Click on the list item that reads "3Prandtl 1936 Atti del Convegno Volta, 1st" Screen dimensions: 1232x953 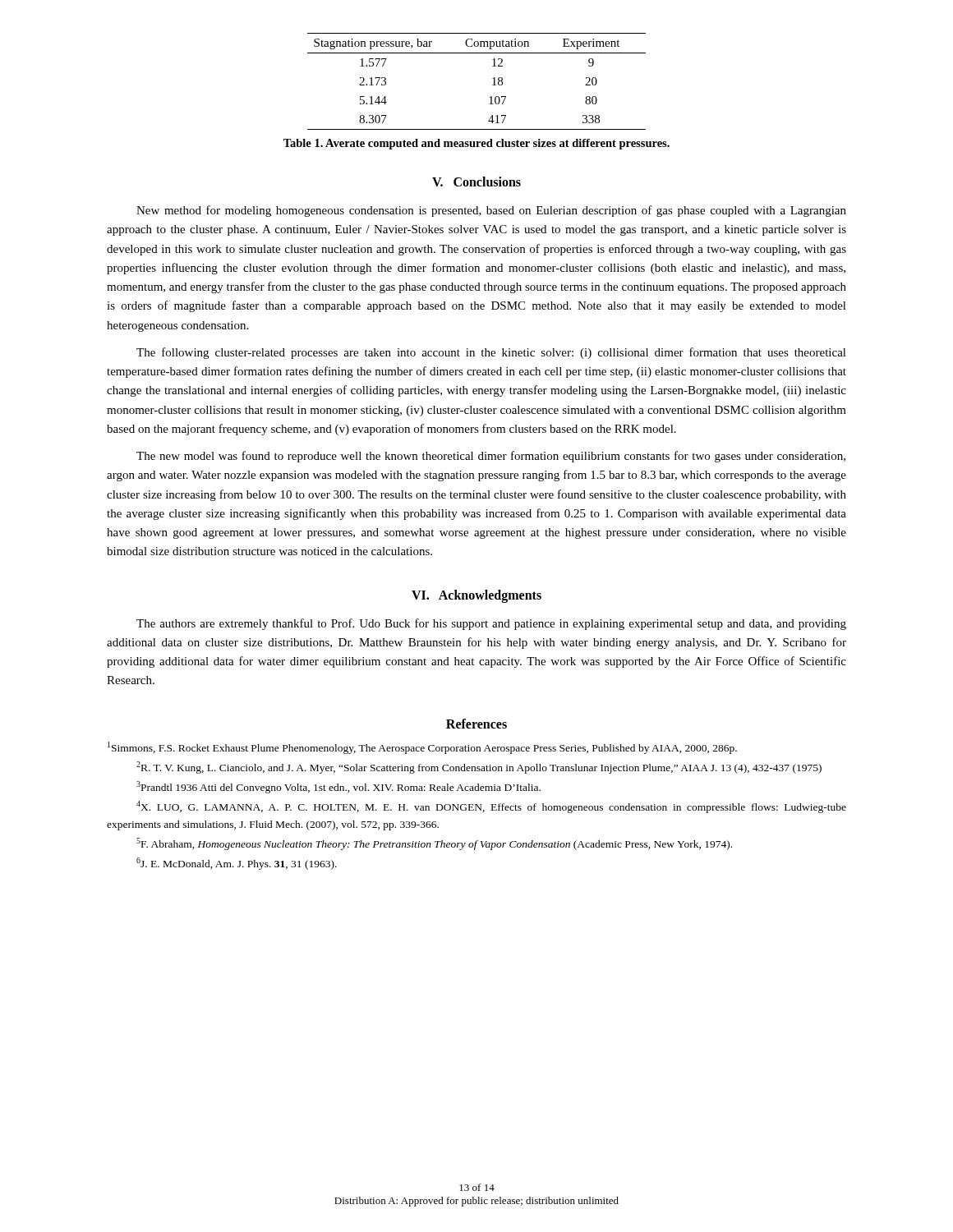339,786
